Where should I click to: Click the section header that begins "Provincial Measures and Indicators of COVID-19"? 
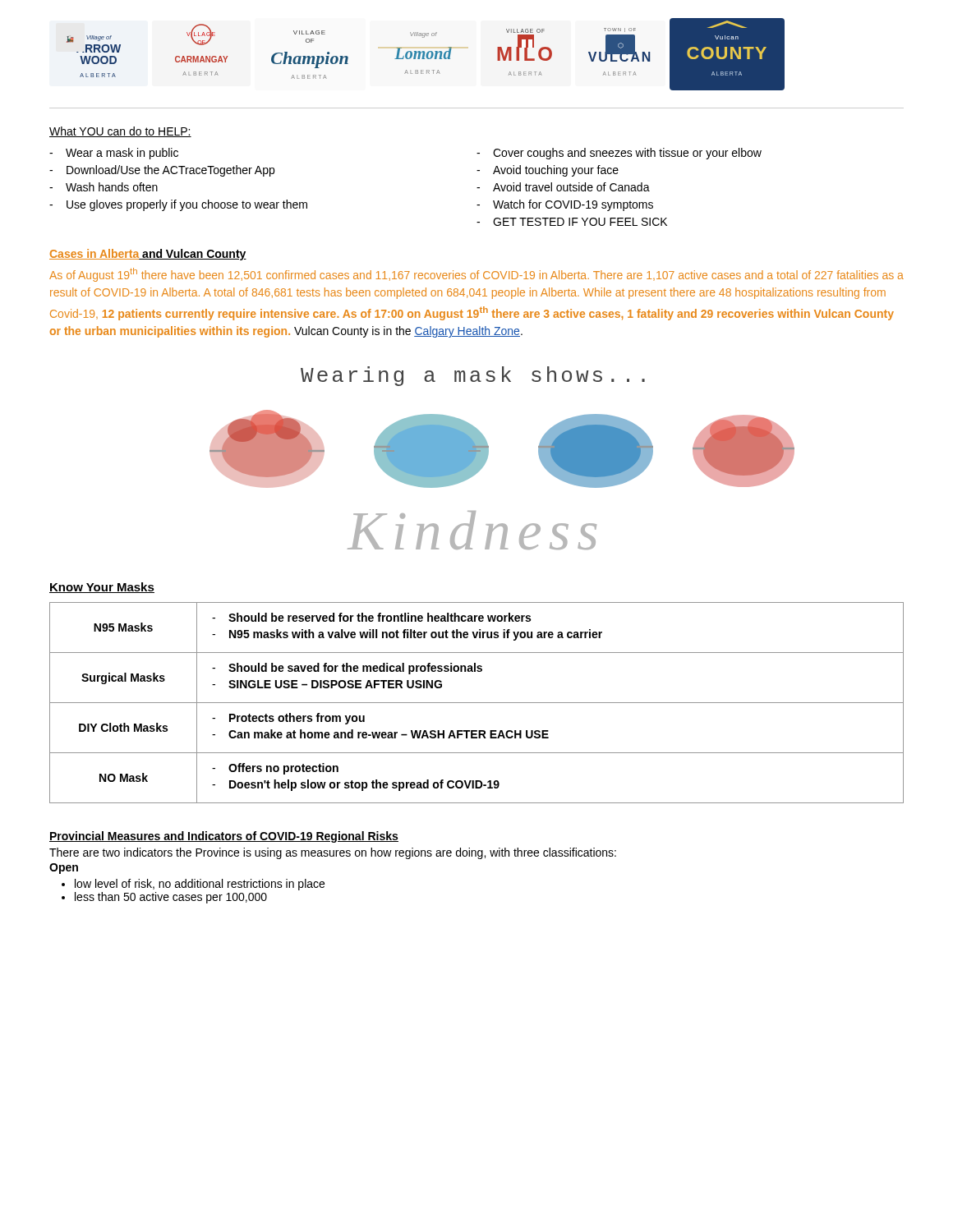224,836
